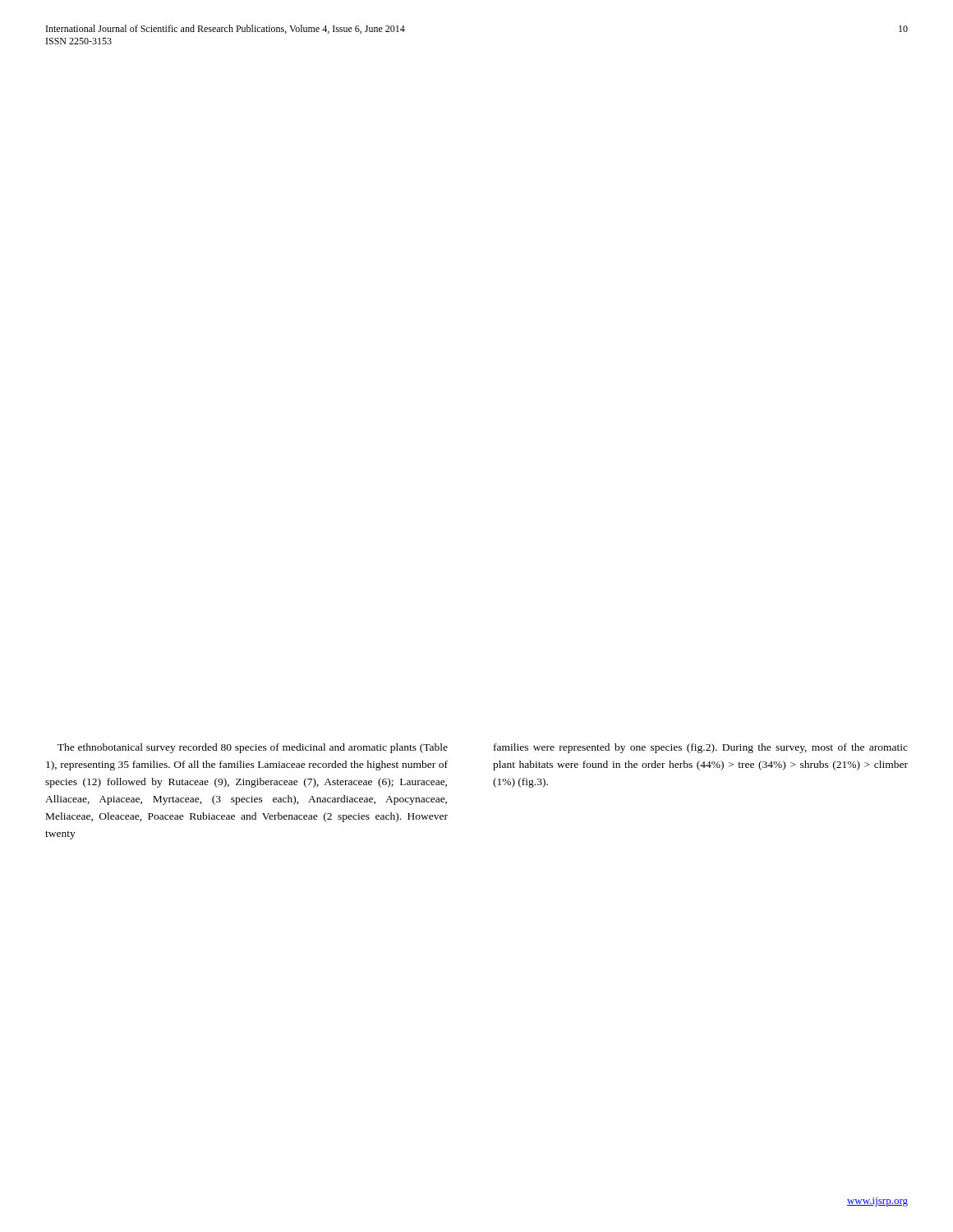Viewport: 953px width, 1232px height.
Task: Select the text block with the text "families were represented by one"
Action: click(x=700, y=764)
